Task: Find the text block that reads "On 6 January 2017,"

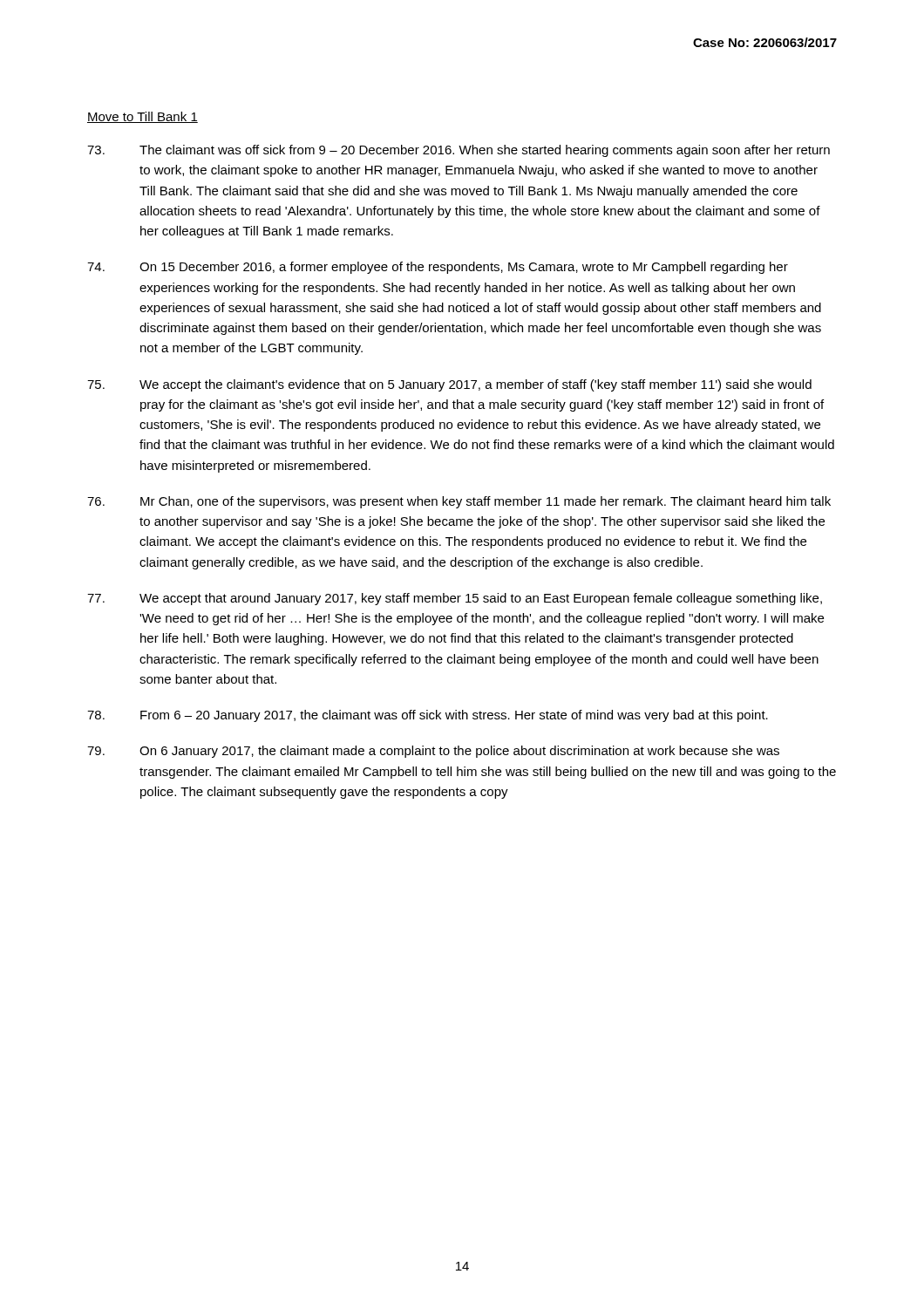Action: pyautogui.click(x=462, y=771)
